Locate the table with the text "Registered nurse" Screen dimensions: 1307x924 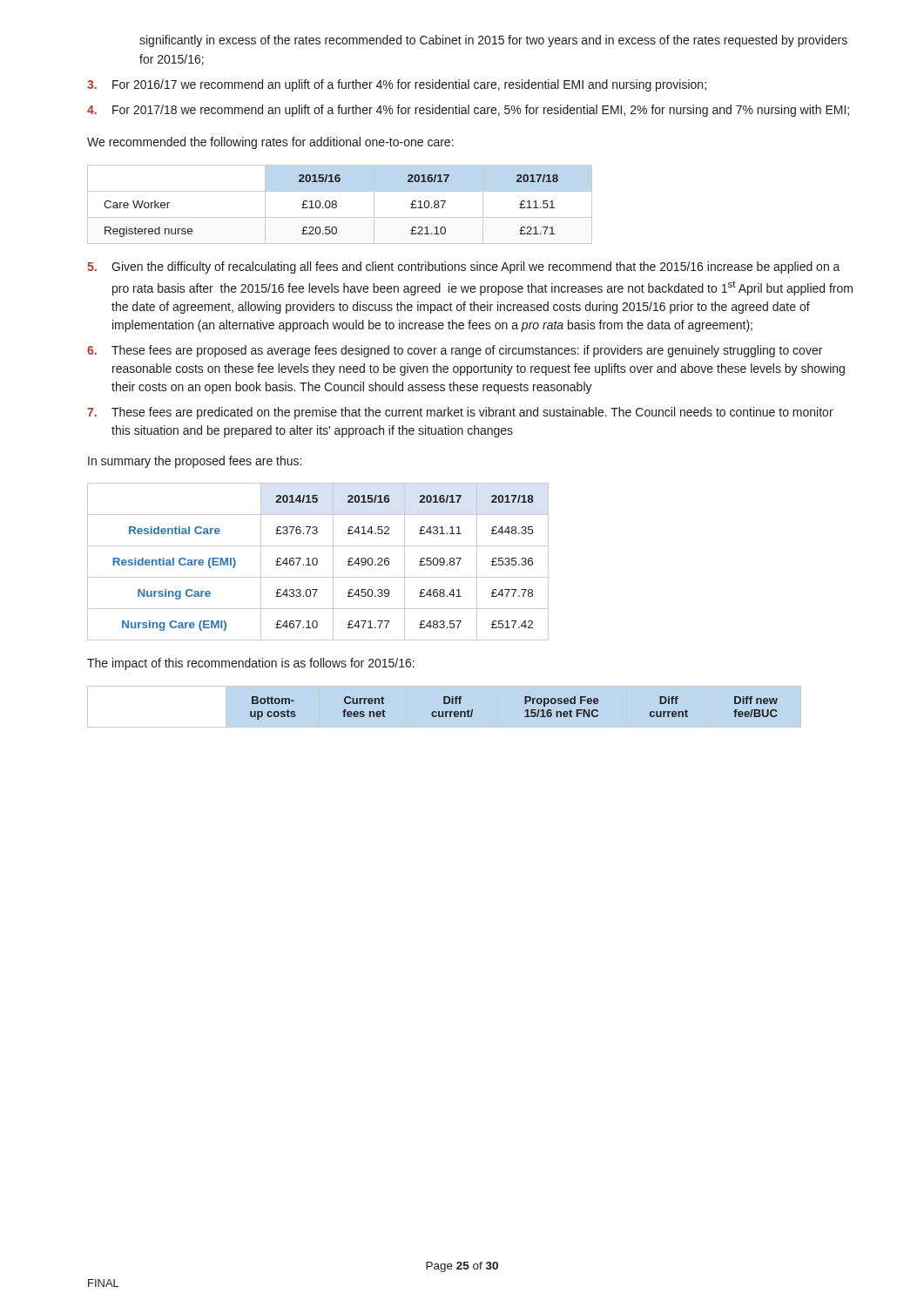(471, 204)
